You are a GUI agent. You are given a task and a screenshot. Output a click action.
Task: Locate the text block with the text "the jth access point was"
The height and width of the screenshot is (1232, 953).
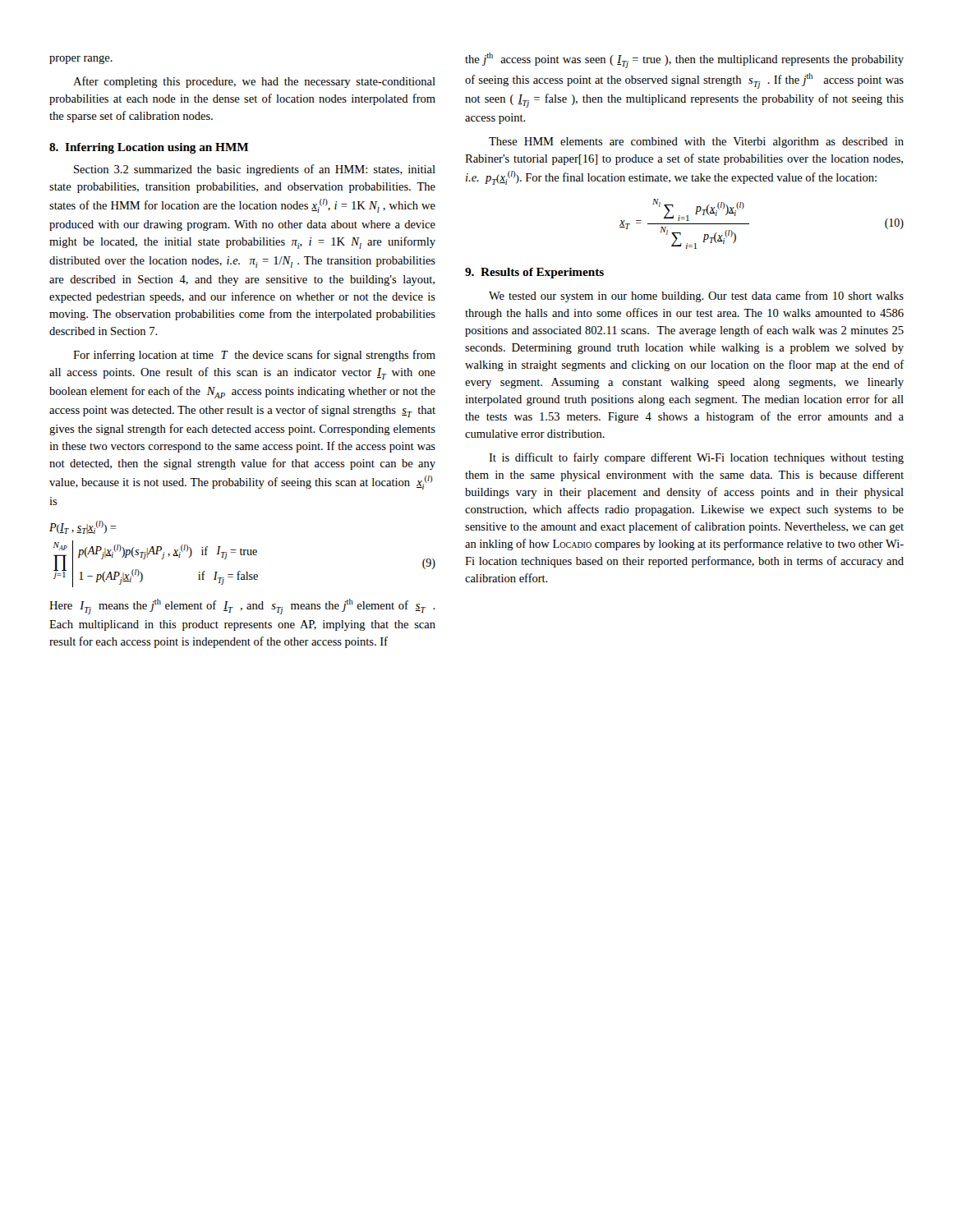(x=684, y=60)
